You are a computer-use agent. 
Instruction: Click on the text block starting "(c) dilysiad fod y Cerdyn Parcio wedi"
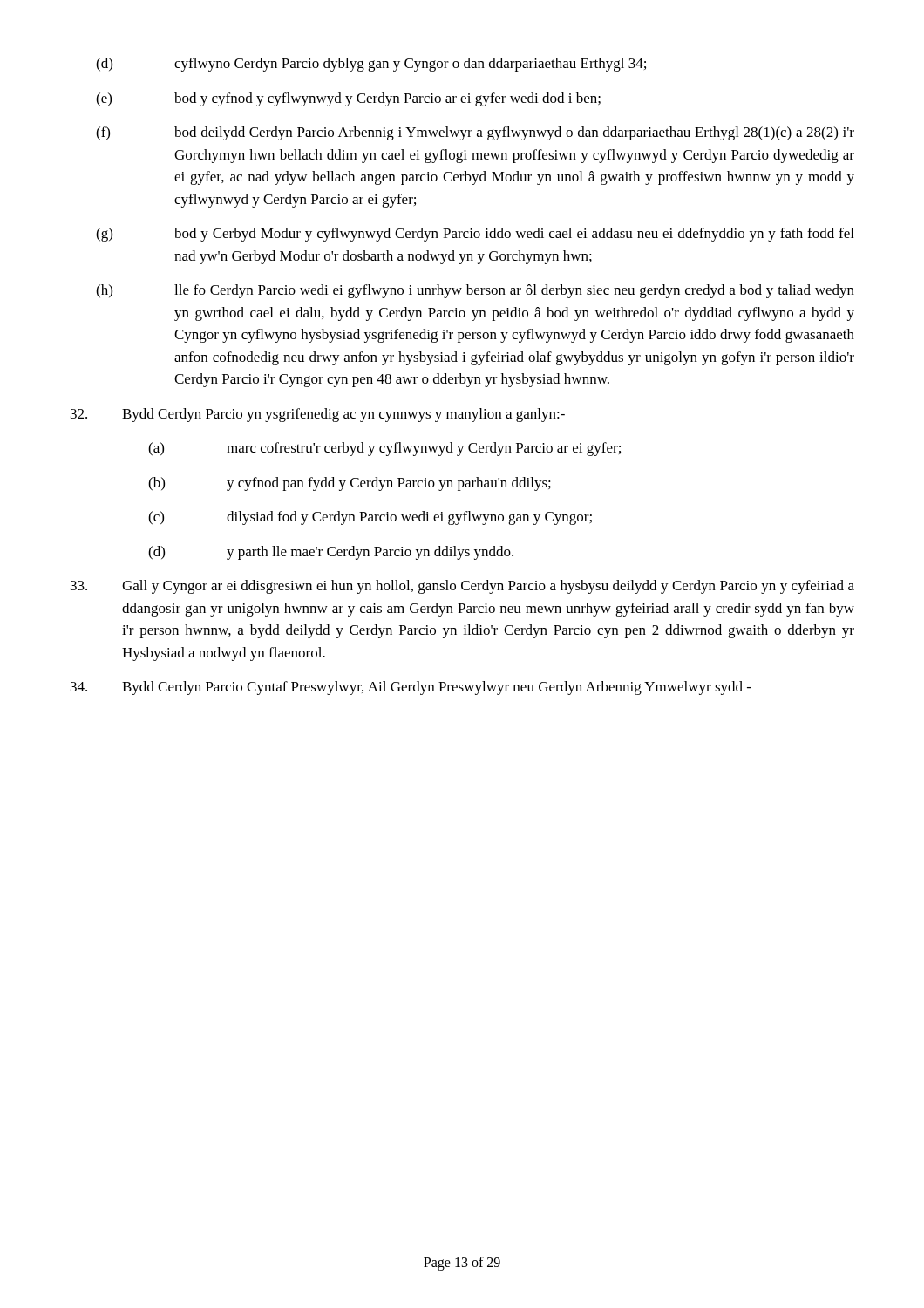pos(488,517)
